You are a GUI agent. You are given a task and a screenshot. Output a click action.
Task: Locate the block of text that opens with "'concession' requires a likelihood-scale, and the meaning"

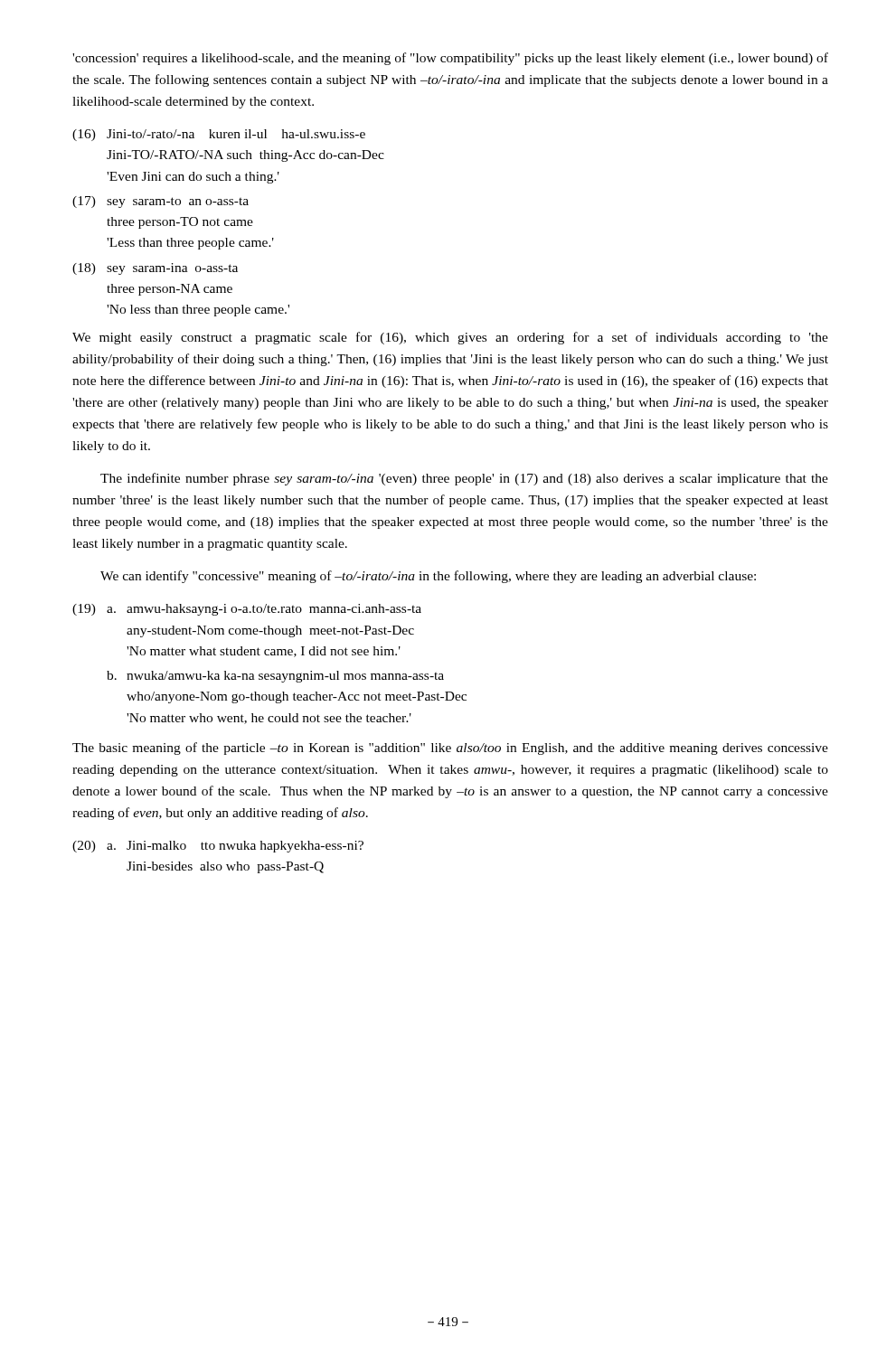pos(450,79)
